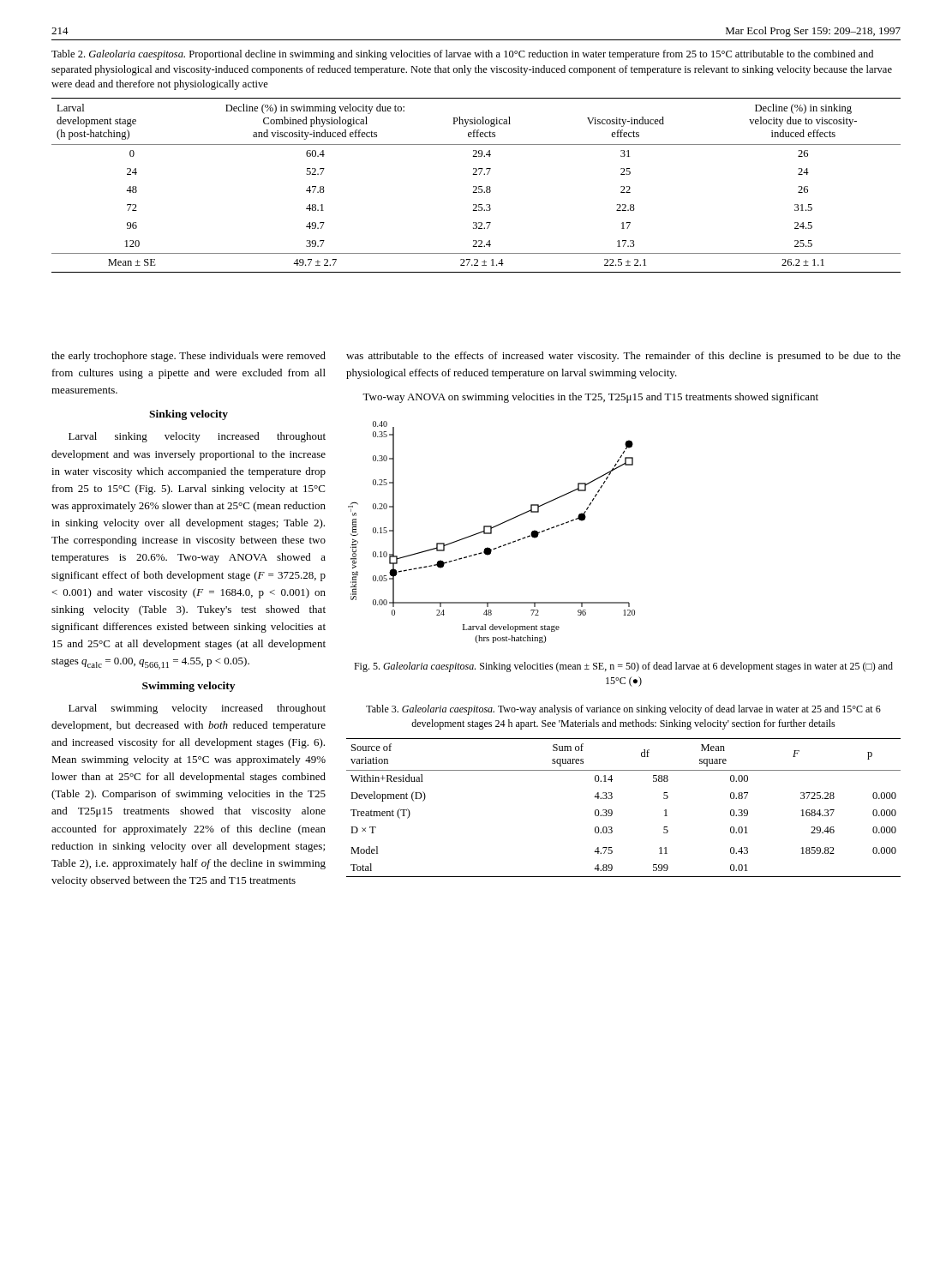This screenshot has width=952, height=1286.
Task: Select the text starting "Larval swimming velocity increased throughout development, but decreased"
Action: click(x=188, y=794)
